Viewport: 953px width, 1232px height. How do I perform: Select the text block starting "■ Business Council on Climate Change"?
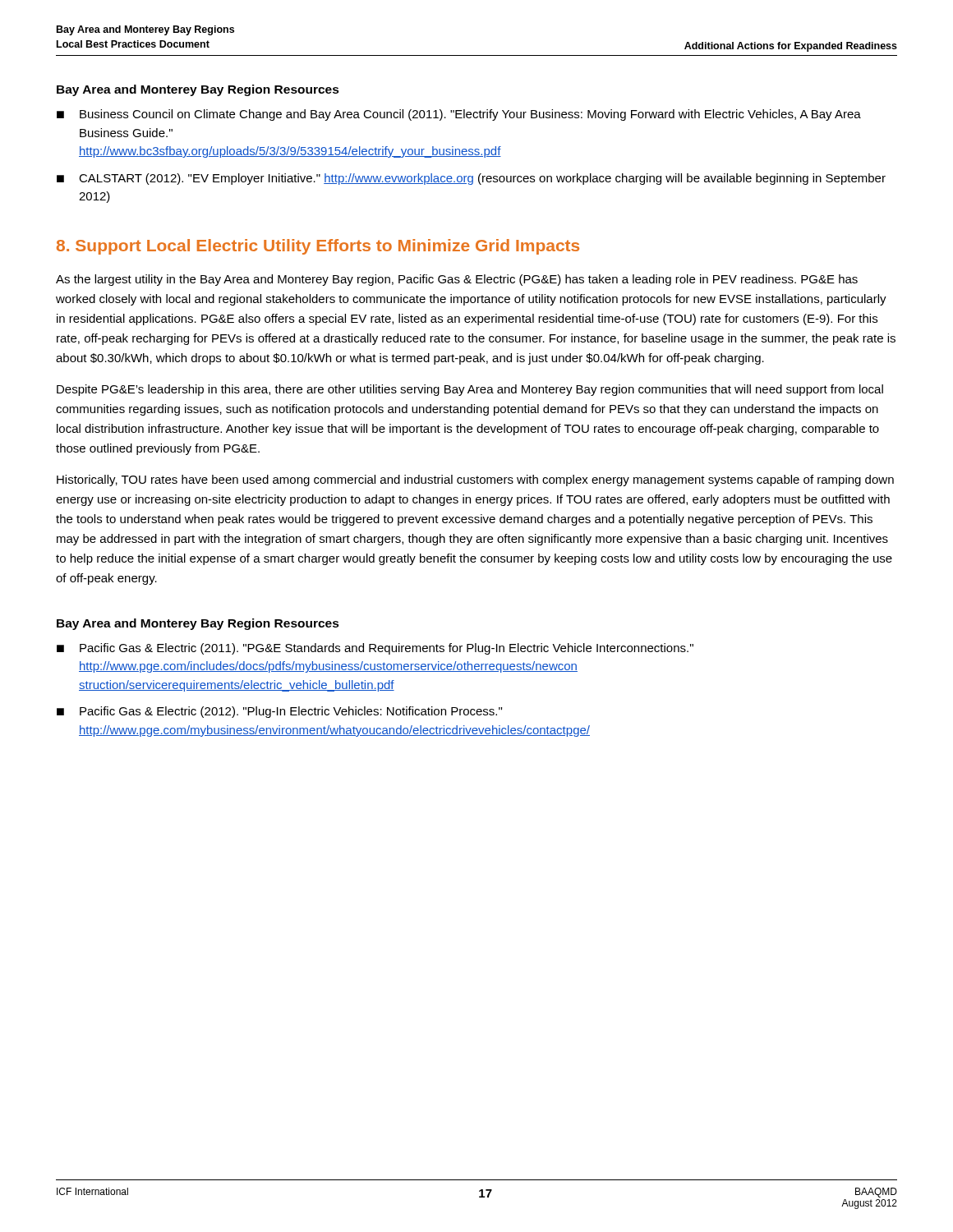click(459, 115)
